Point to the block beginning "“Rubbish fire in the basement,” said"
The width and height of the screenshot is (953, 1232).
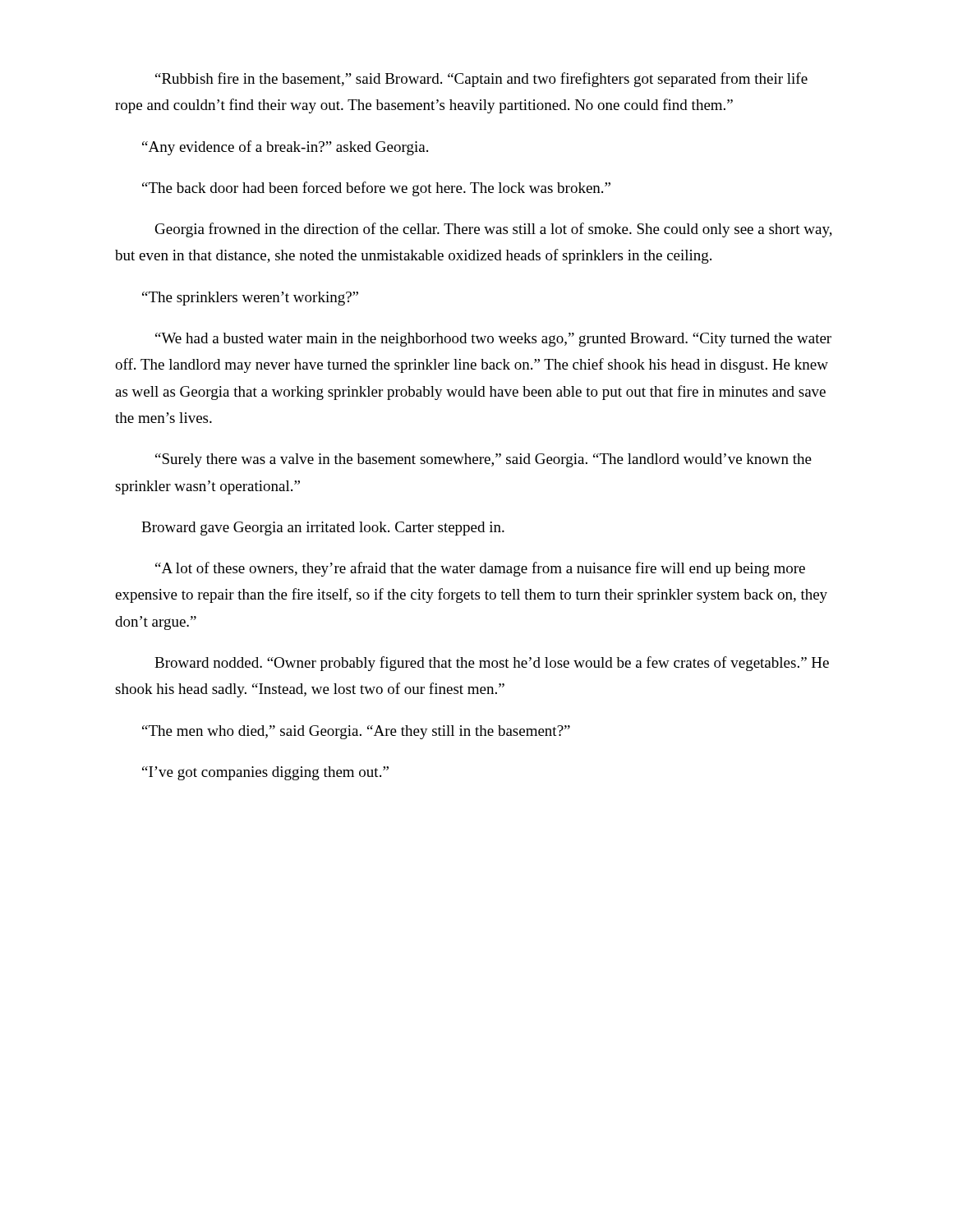pos(481,80)
